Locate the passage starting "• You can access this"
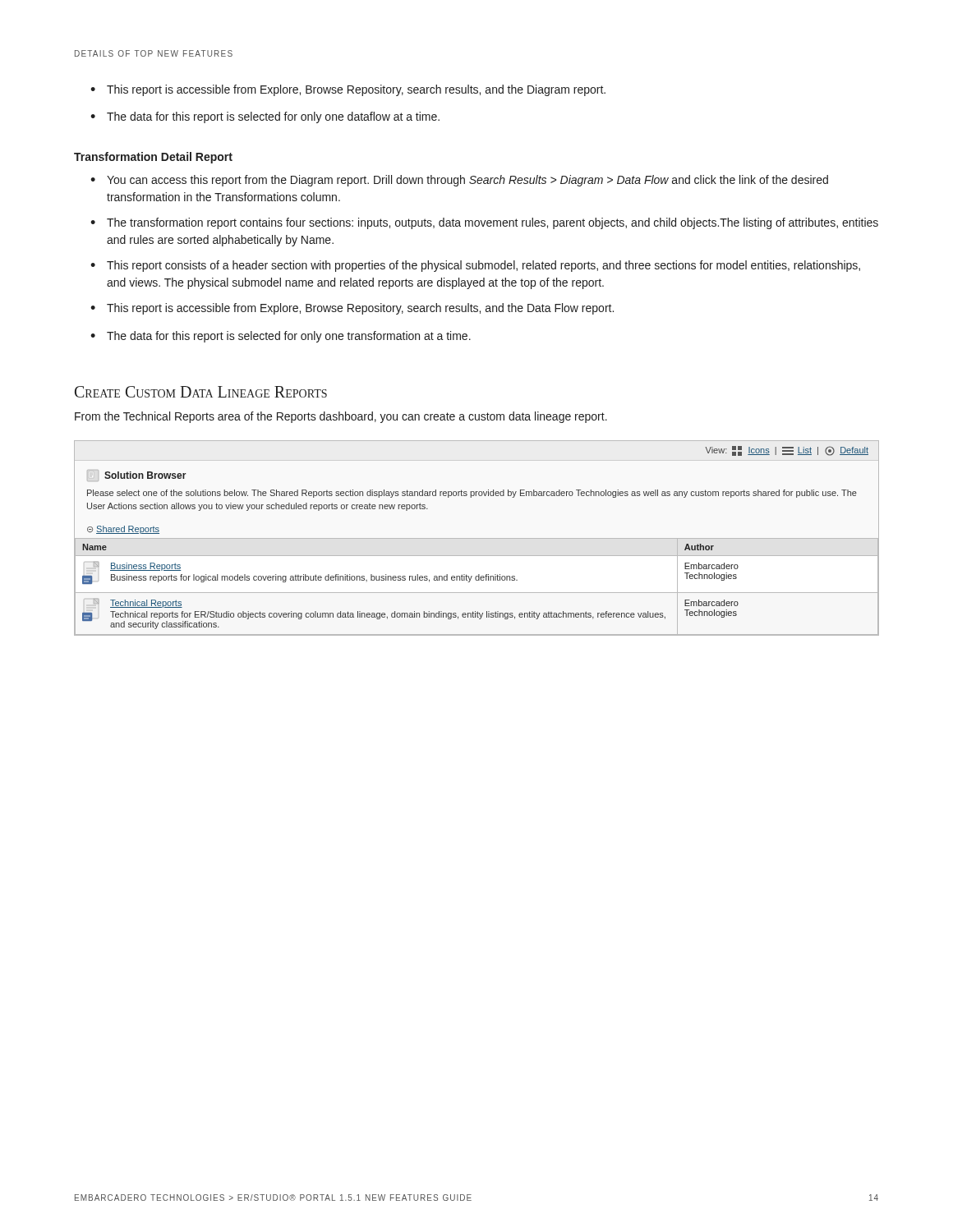The width and height of the screenshot is (953, 1232). click(x=485, y=189)
